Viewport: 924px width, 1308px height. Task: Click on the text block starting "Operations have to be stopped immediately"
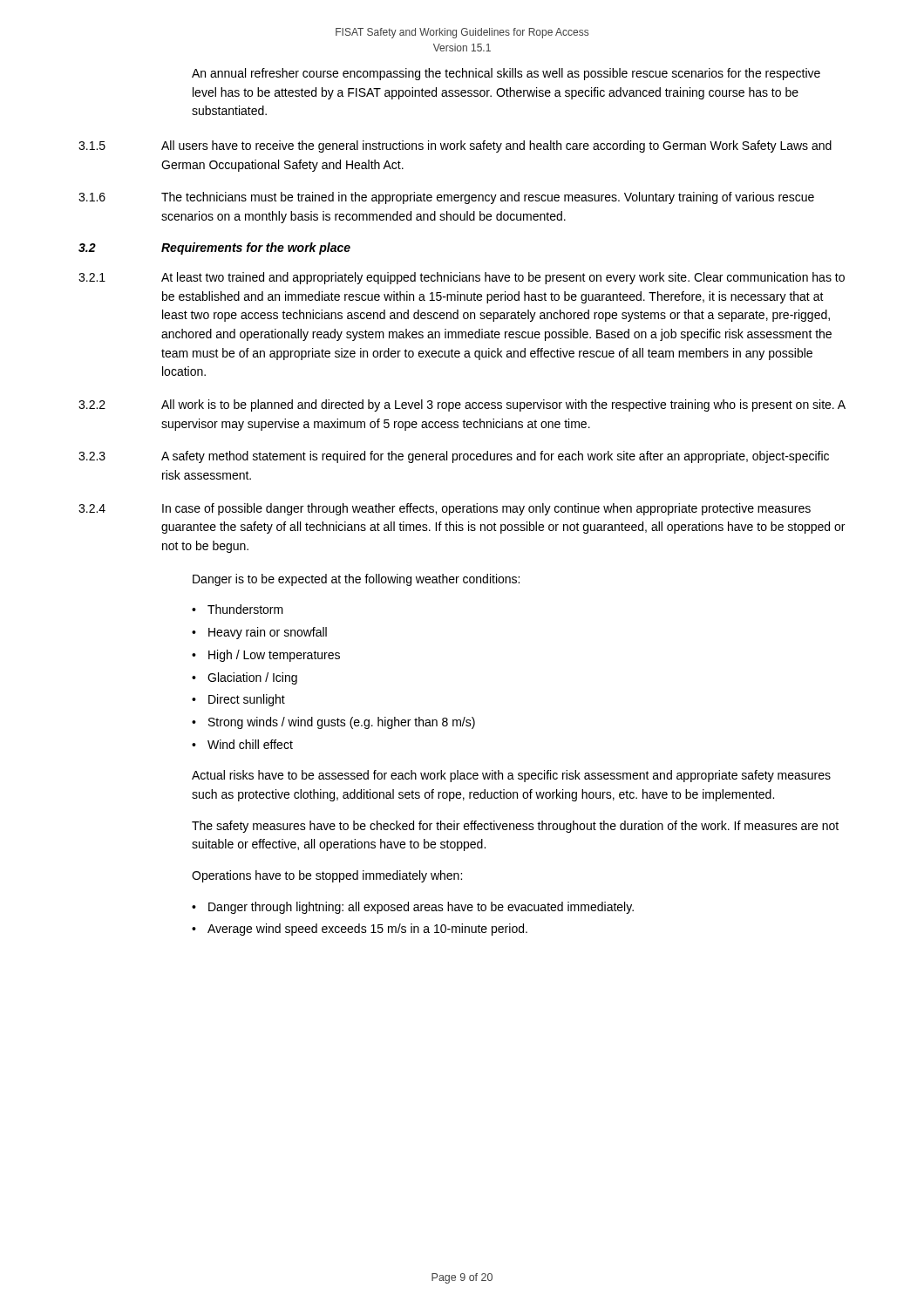click(x=327, y=876)
